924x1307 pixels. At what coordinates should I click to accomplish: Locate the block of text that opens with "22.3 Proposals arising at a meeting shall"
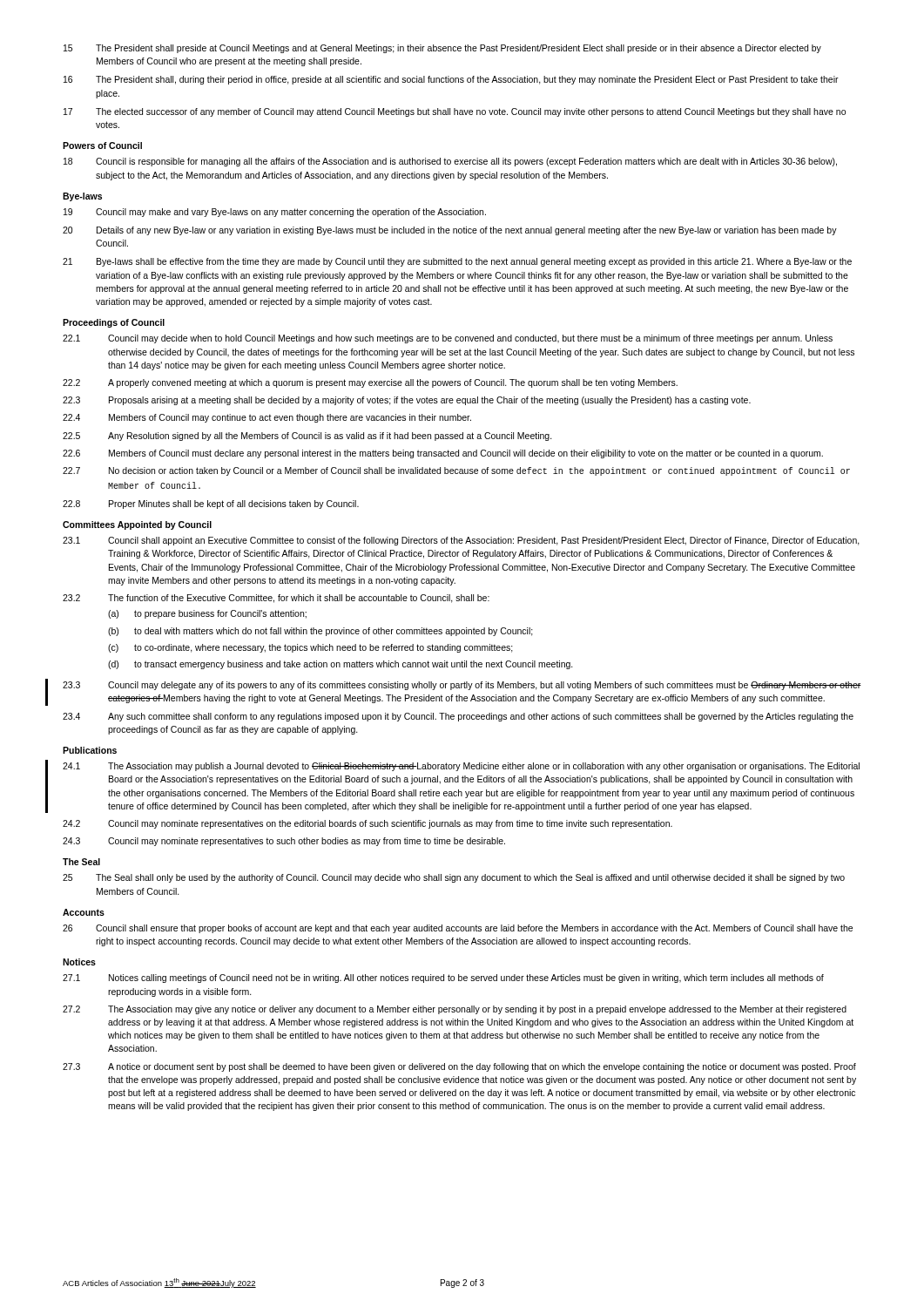coord(462,401)
